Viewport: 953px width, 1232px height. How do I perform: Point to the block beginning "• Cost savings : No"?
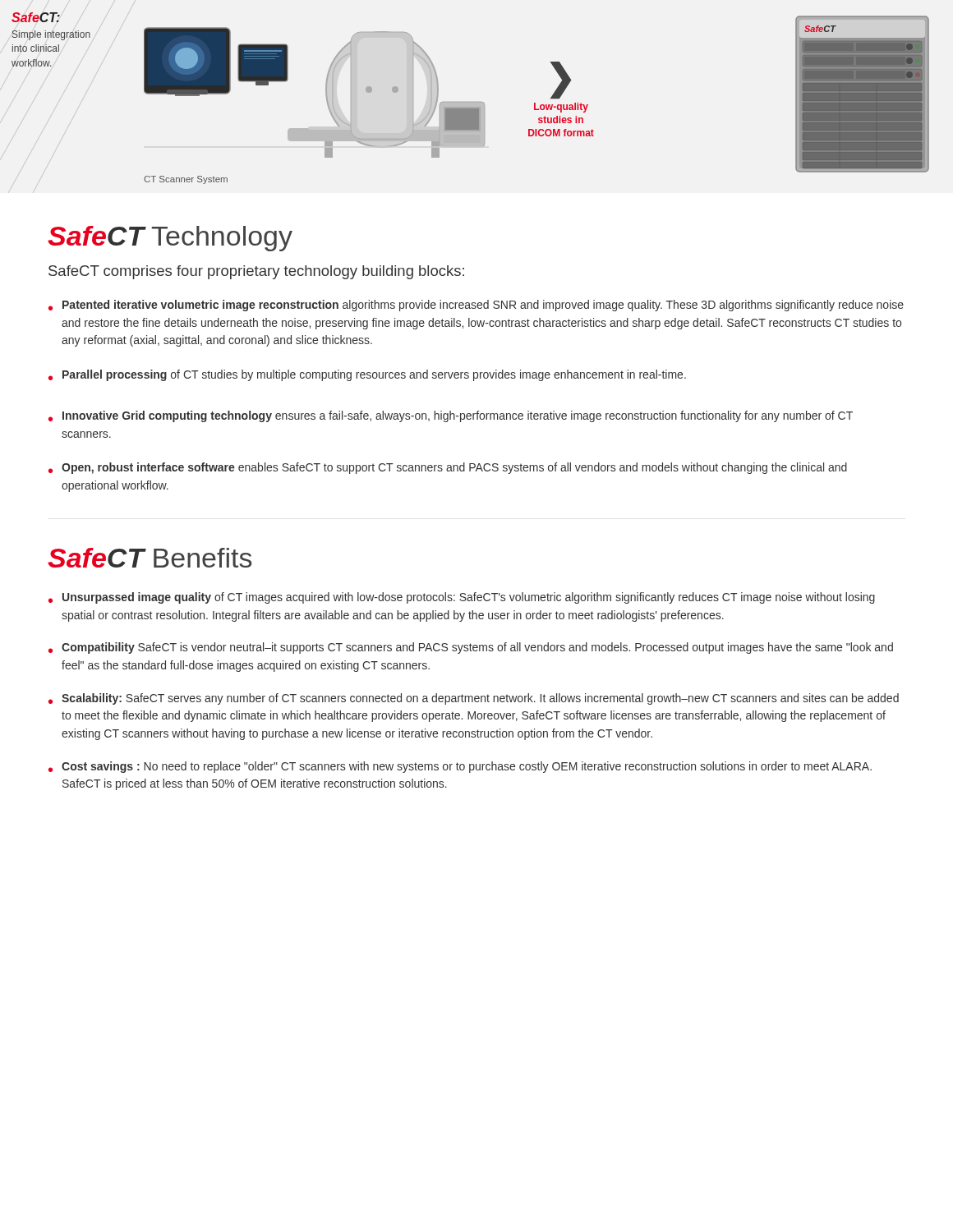476,776
